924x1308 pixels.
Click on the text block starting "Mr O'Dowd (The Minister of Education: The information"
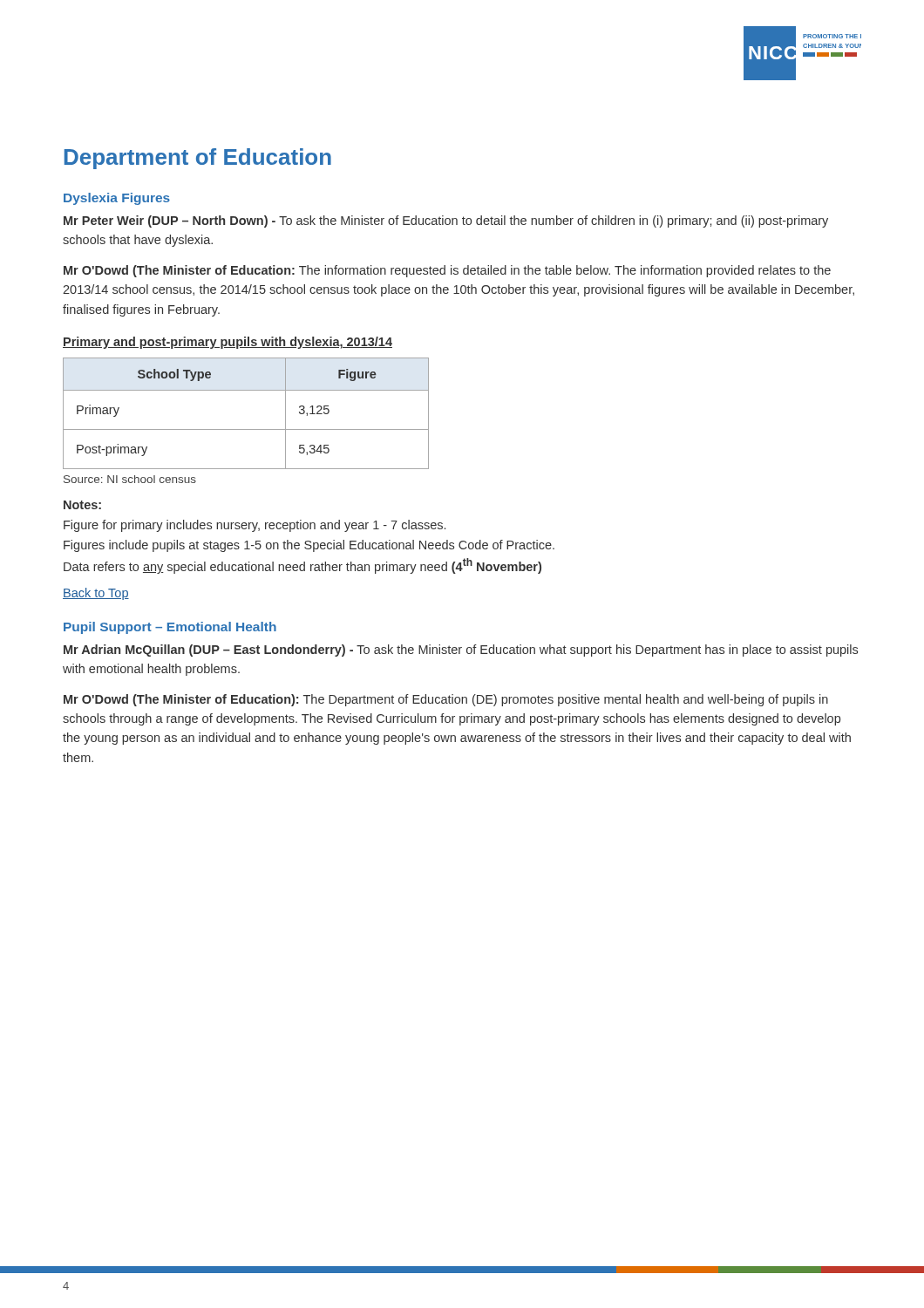tap(459, 290)
